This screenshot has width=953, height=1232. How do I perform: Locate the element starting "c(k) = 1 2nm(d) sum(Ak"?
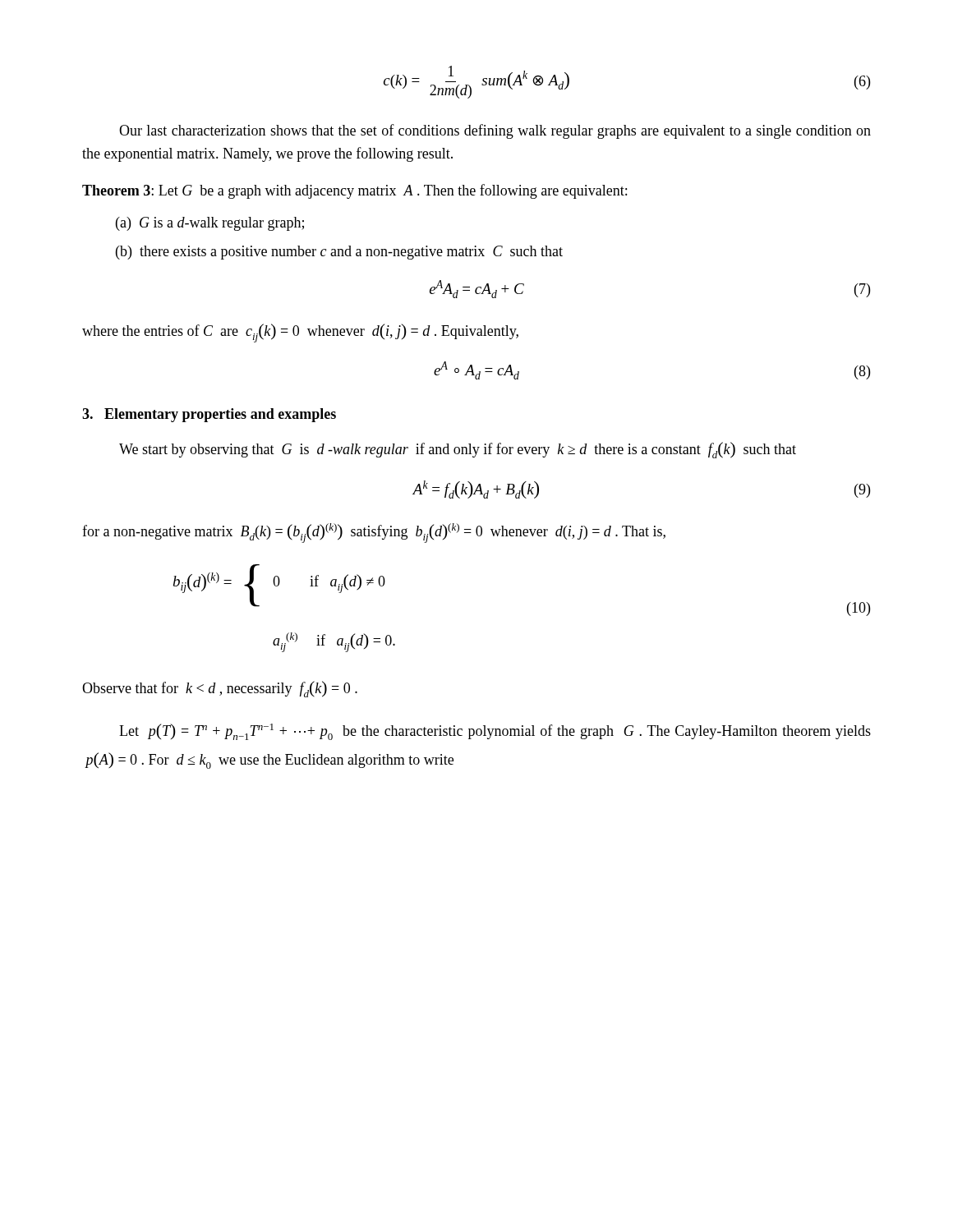[476, 82]
